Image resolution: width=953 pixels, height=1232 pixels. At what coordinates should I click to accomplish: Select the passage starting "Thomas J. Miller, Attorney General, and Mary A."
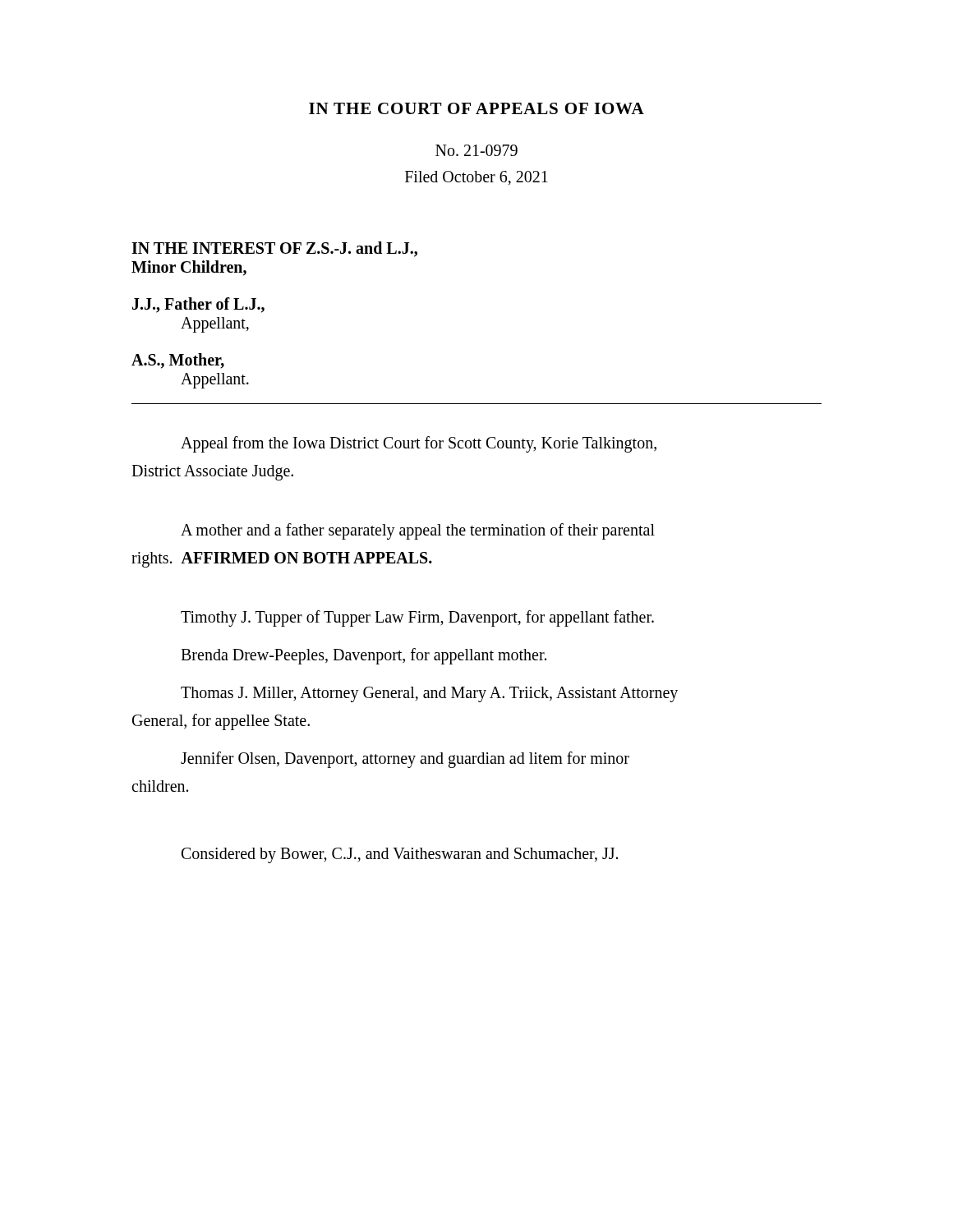(429, 692)
